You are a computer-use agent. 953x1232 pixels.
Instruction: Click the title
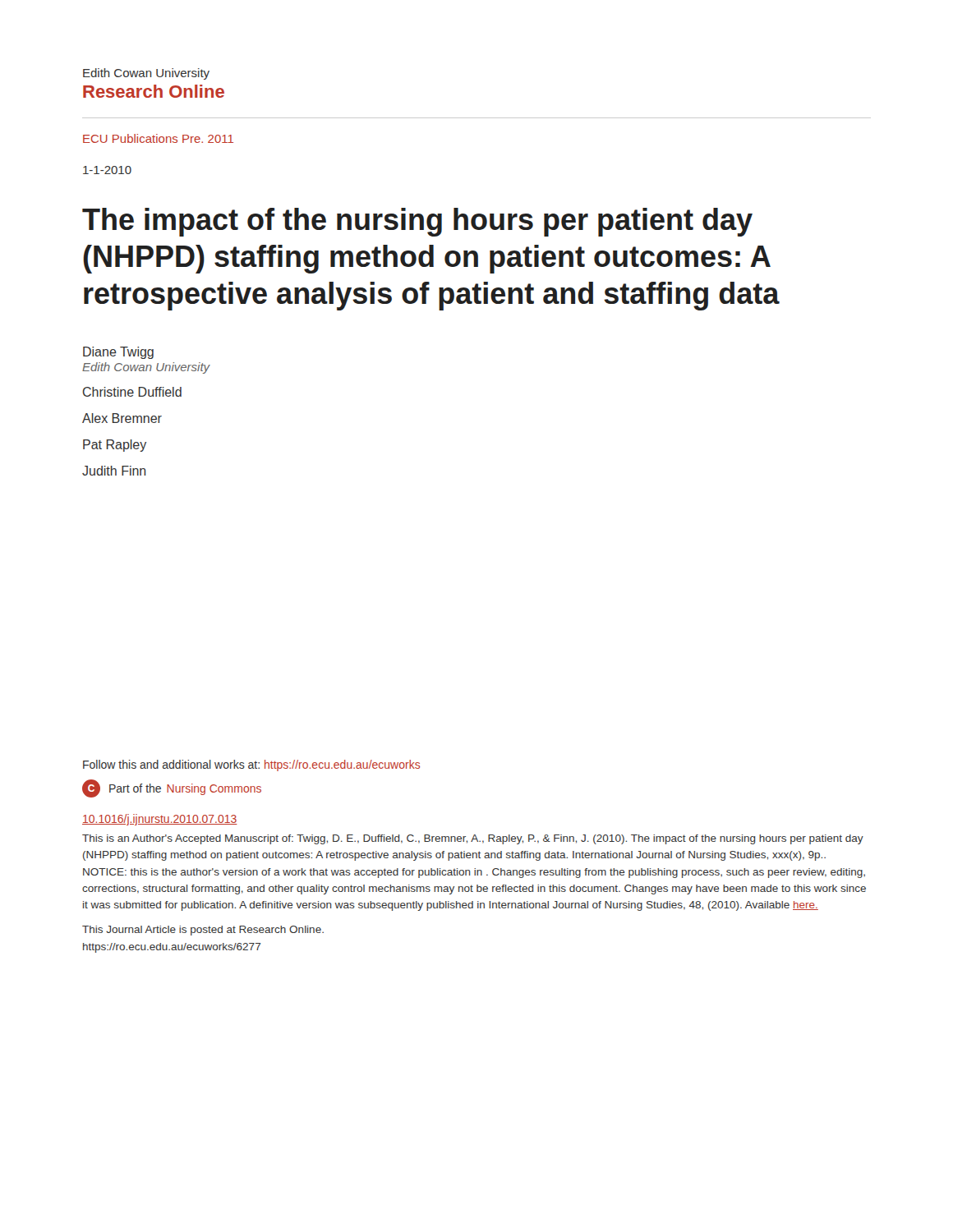point(431,257)
